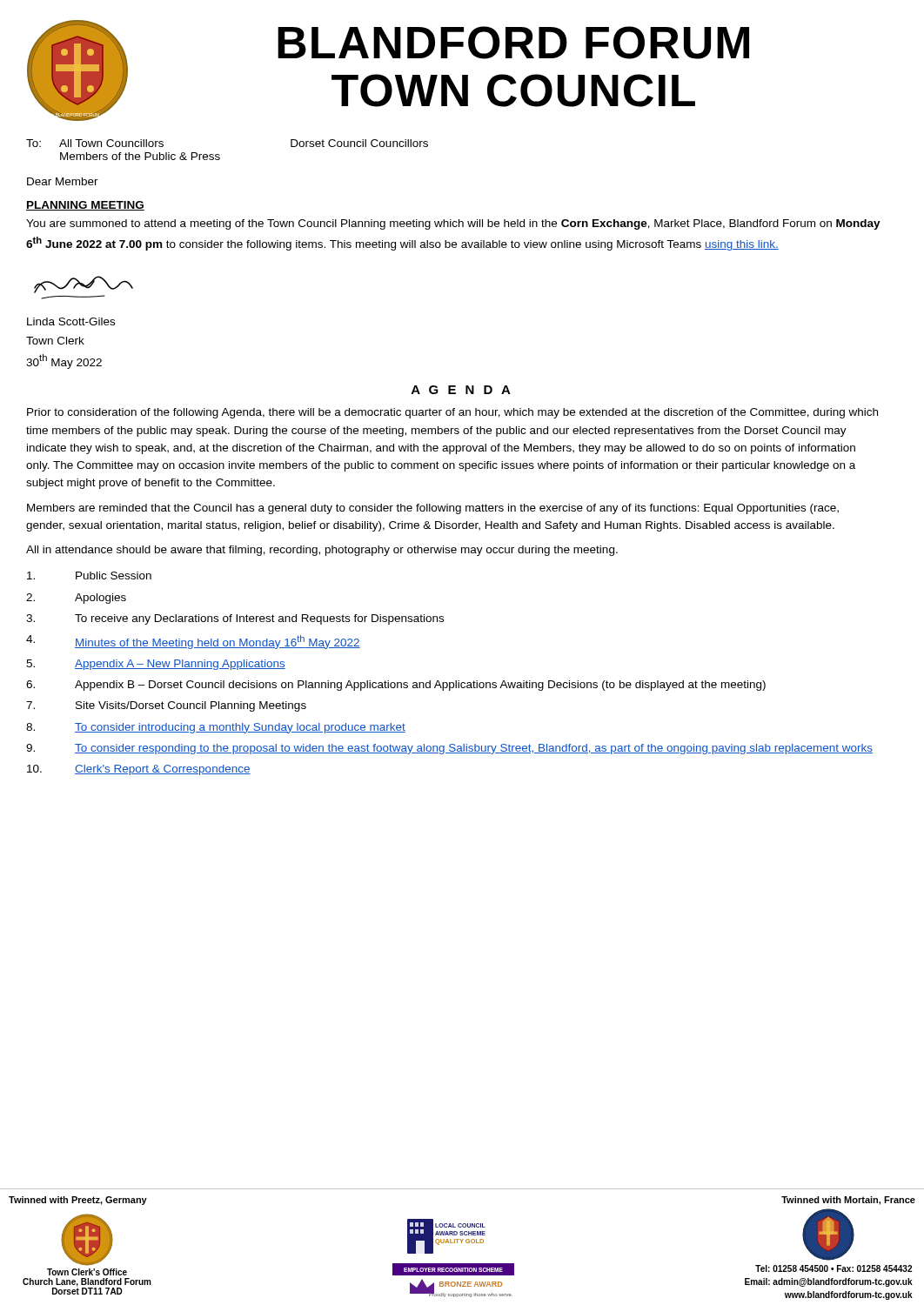
Task: Locate the title
Action: pyautogui.click(x=514, y=67)
